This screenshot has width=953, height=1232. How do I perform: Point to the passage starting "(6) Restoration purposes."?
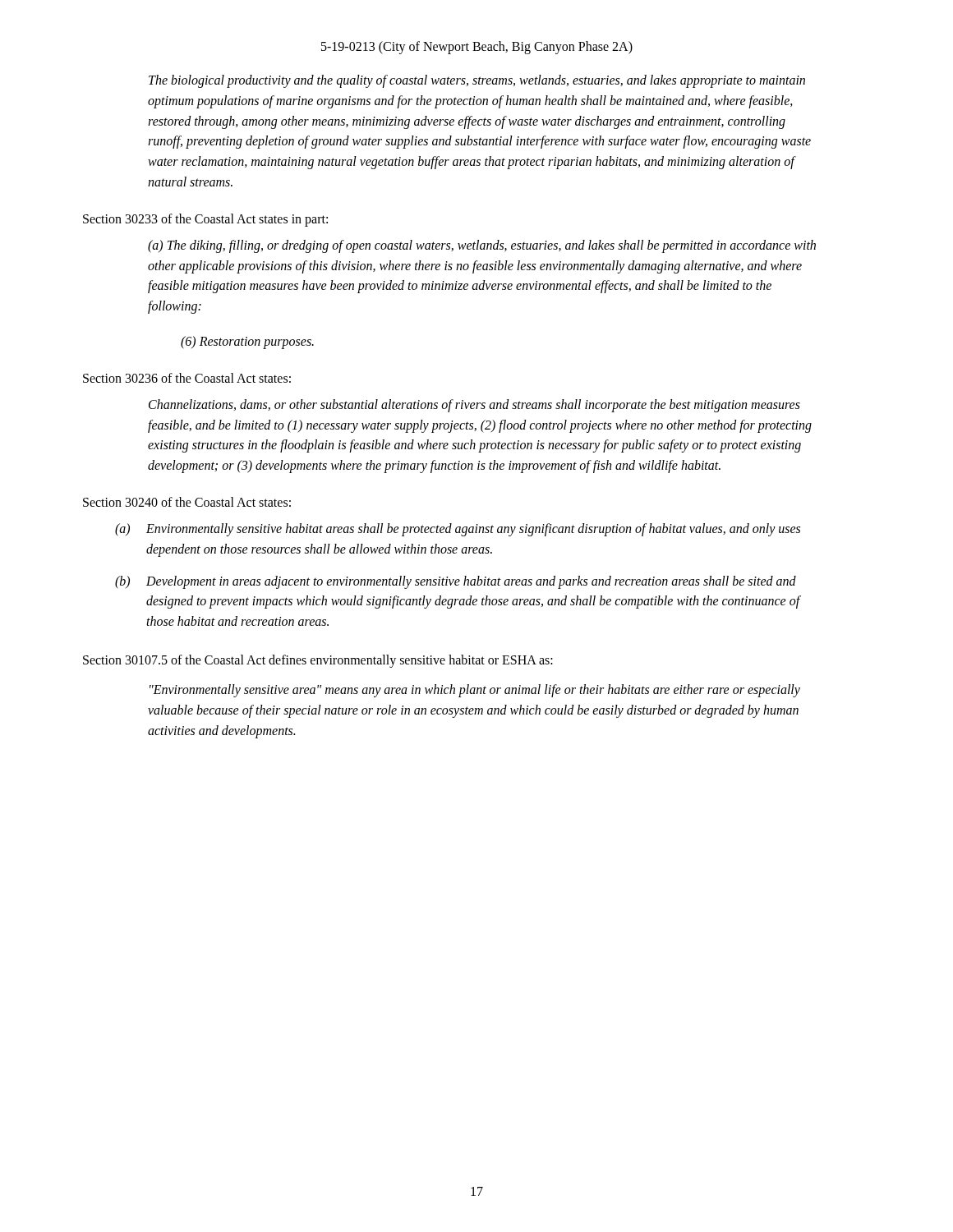point(248,341)
